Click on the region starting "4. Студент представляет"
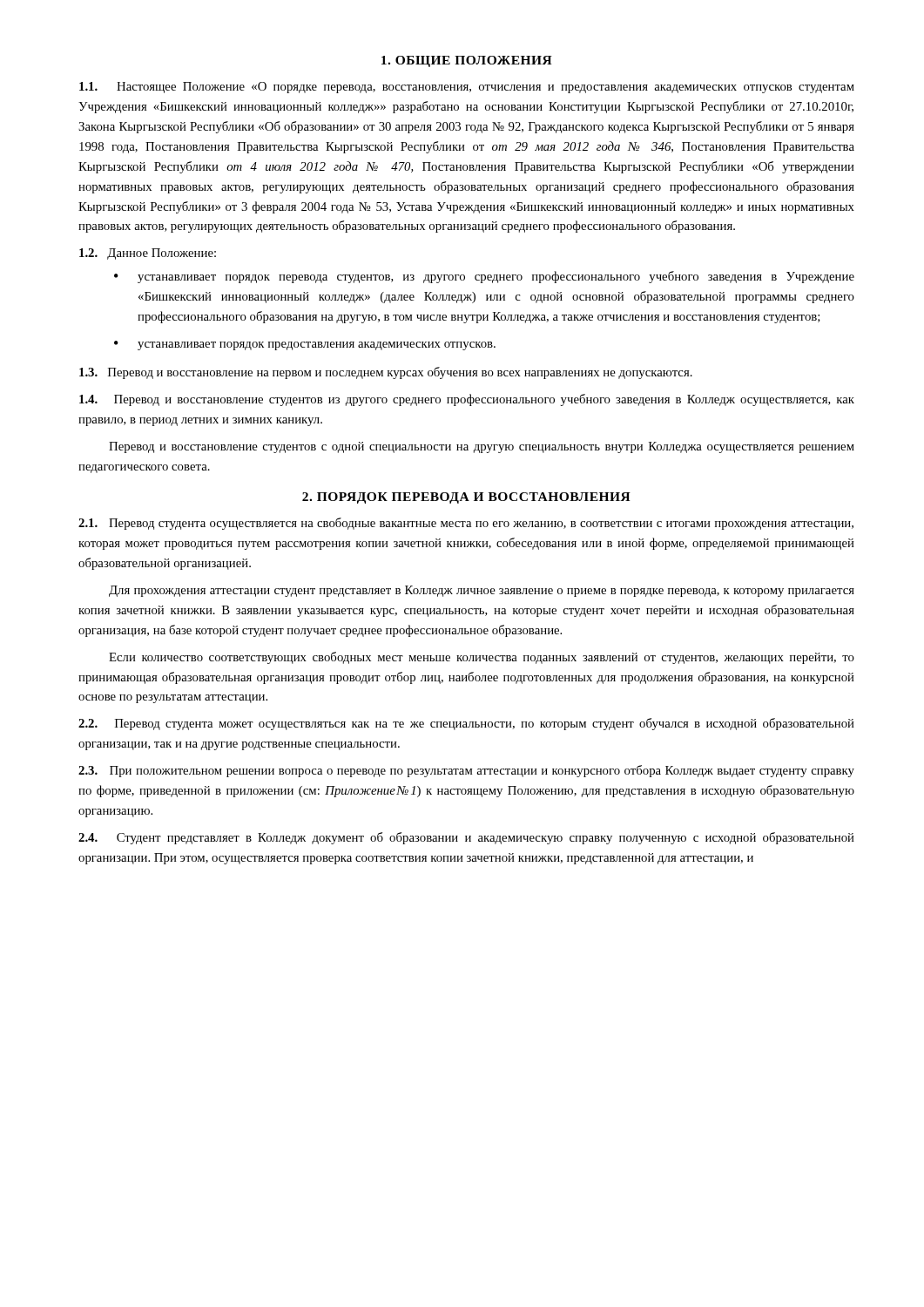The width and height of the screenshot is (924, 1307). point(466,847)
